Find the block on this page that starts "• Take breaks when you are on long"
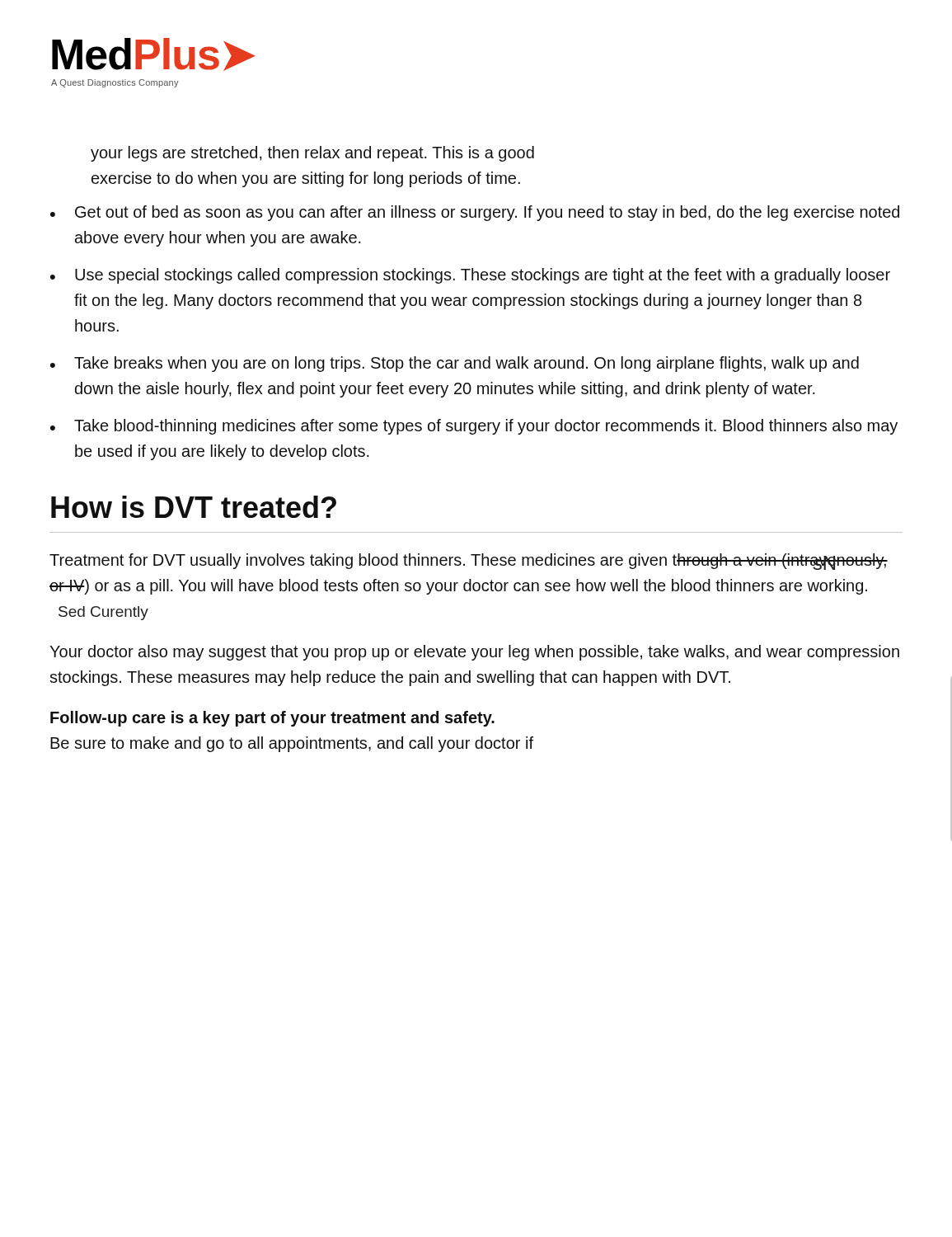952x1237 pixels. (x=476, y=376)
